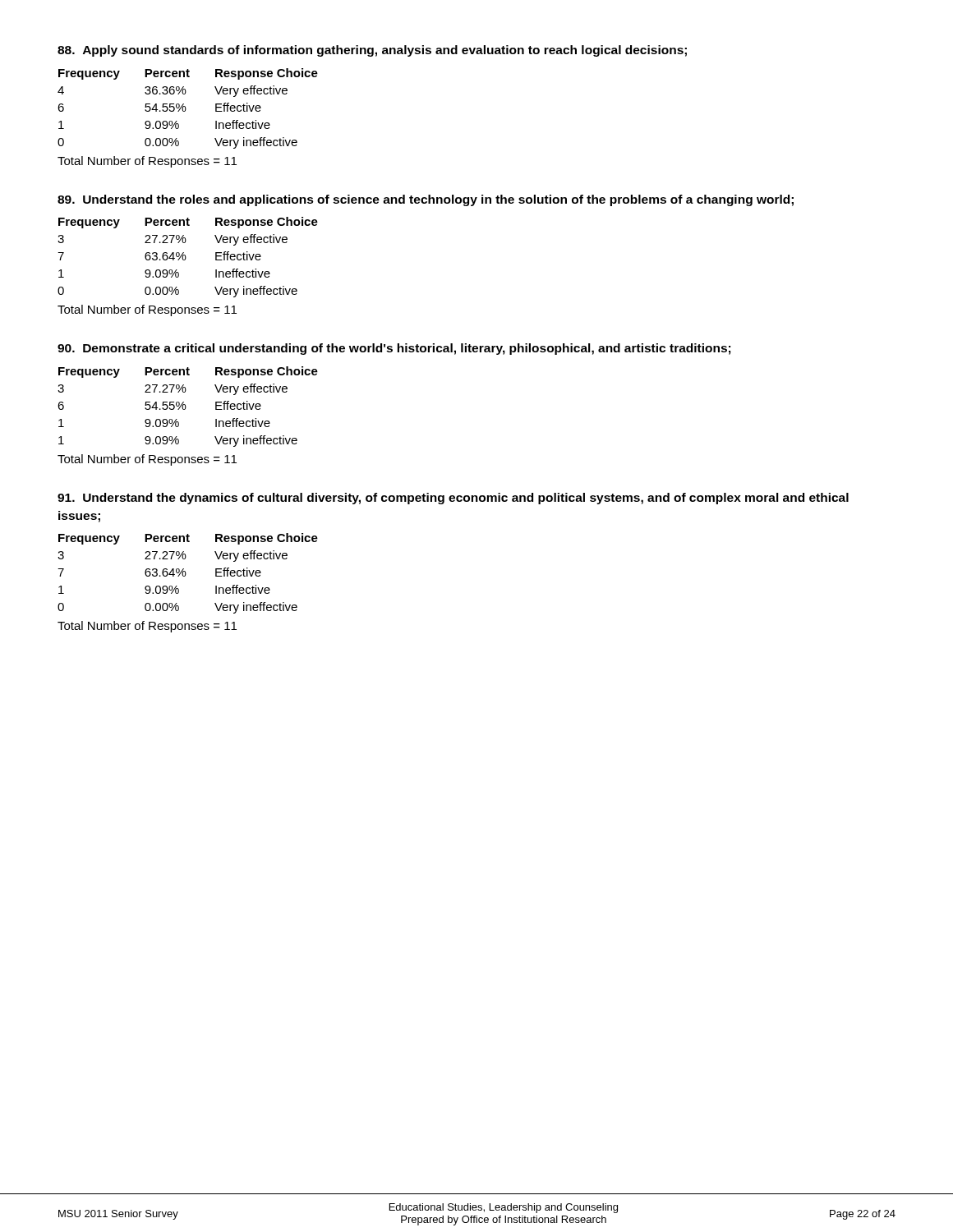Click the section header that begins "90. Demonstrate a critical understanding of the"
This screenshot has width=953, height=1232.
(395, 348)
